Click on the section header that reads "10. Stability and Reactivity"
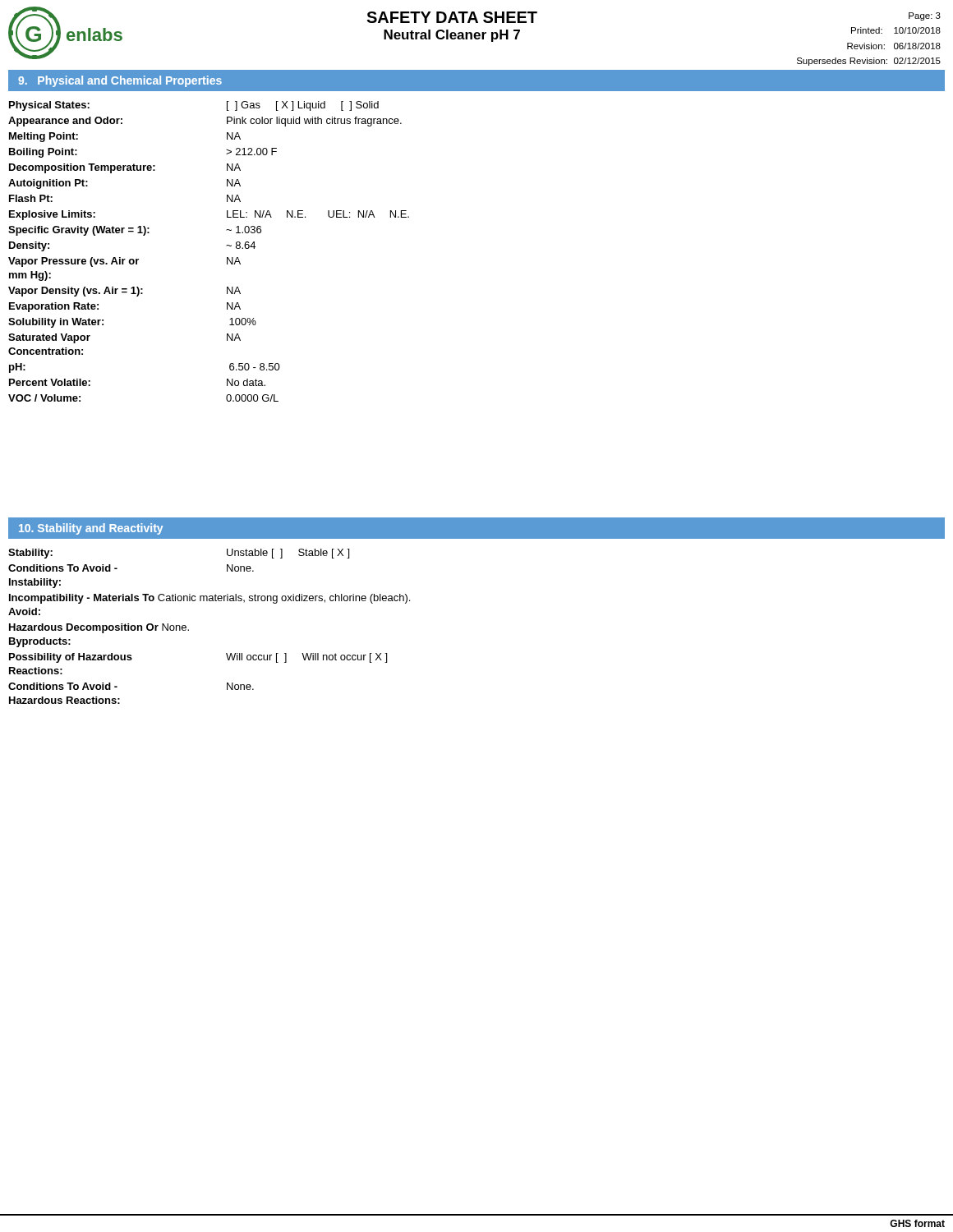 91,528
